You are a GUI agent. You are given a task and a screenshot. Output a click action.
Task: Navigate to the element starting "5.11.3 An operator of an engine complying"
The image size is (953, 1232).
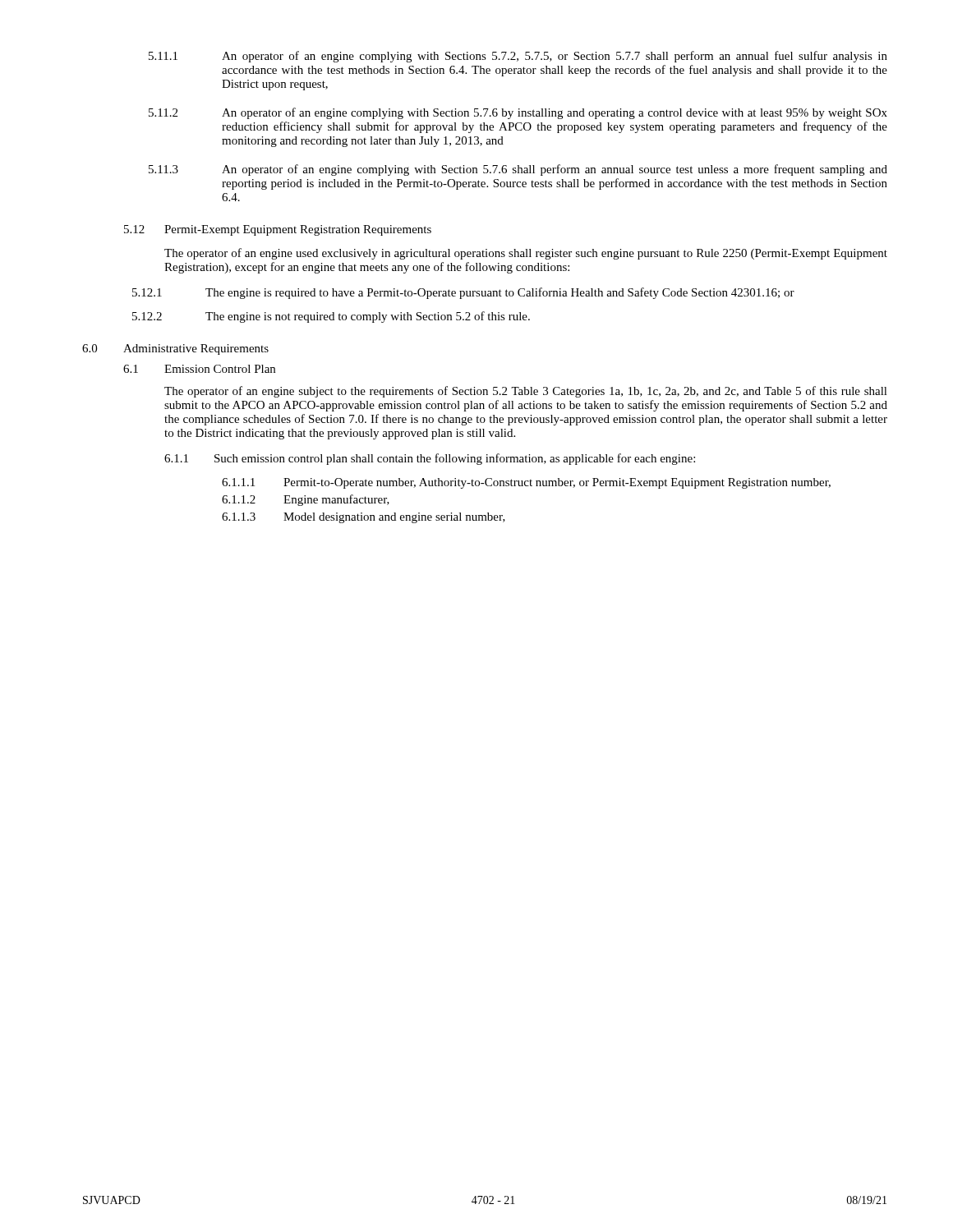point(485,184)
